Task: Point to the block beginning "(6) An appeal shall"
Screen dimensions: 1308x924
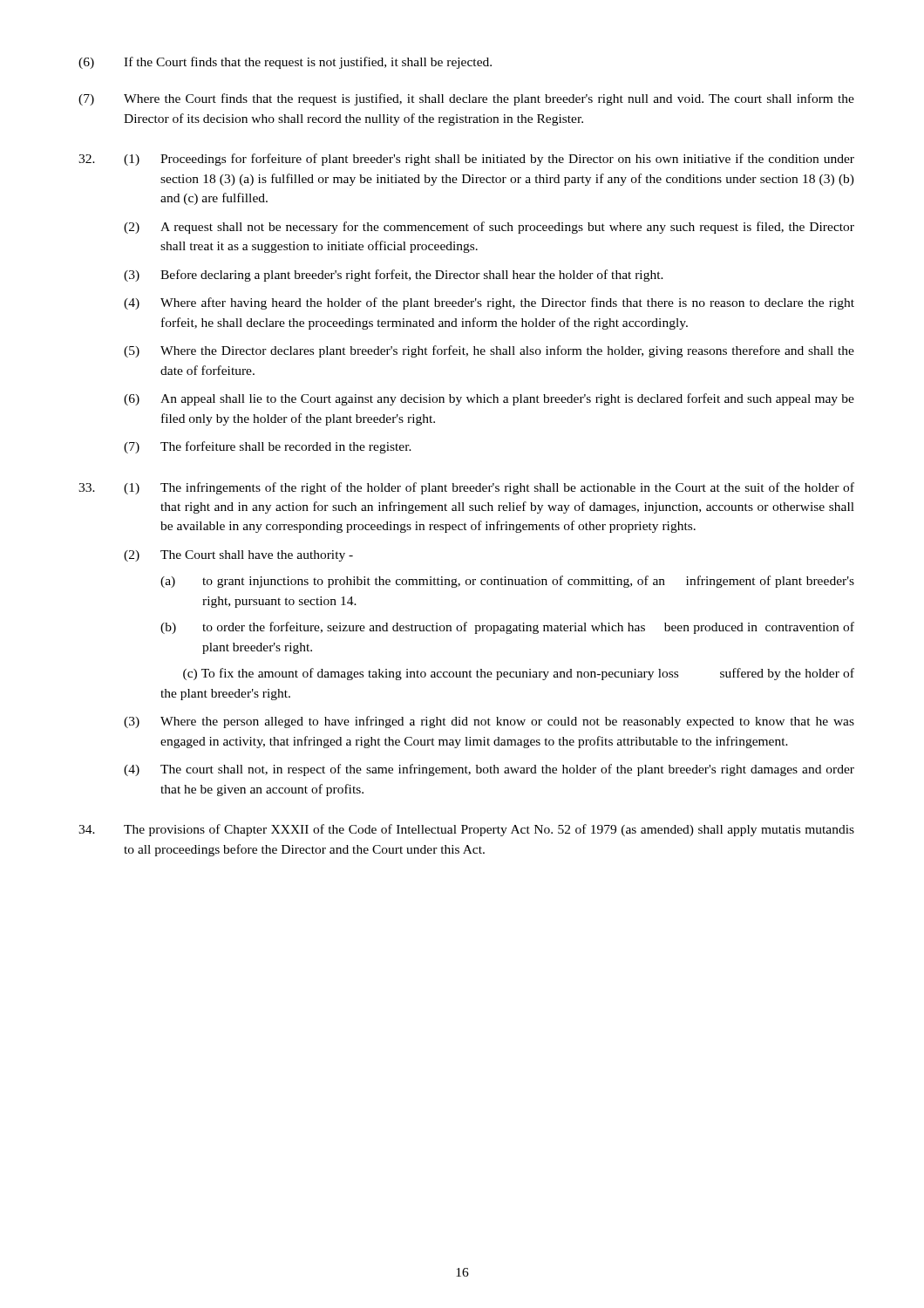Action: tap(489, 413)
